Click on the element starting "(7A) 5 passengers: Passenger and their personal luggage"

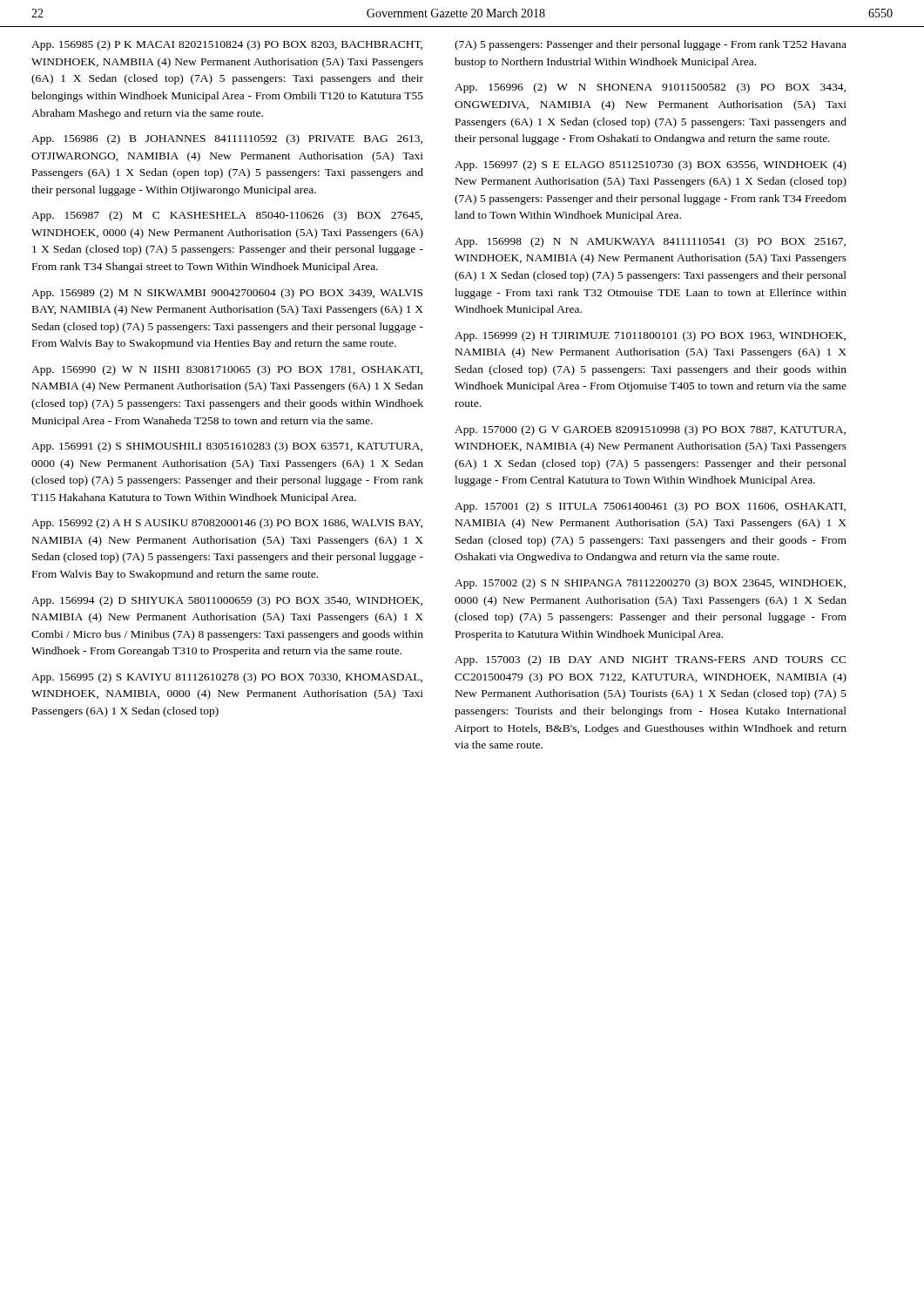(651, 53)
